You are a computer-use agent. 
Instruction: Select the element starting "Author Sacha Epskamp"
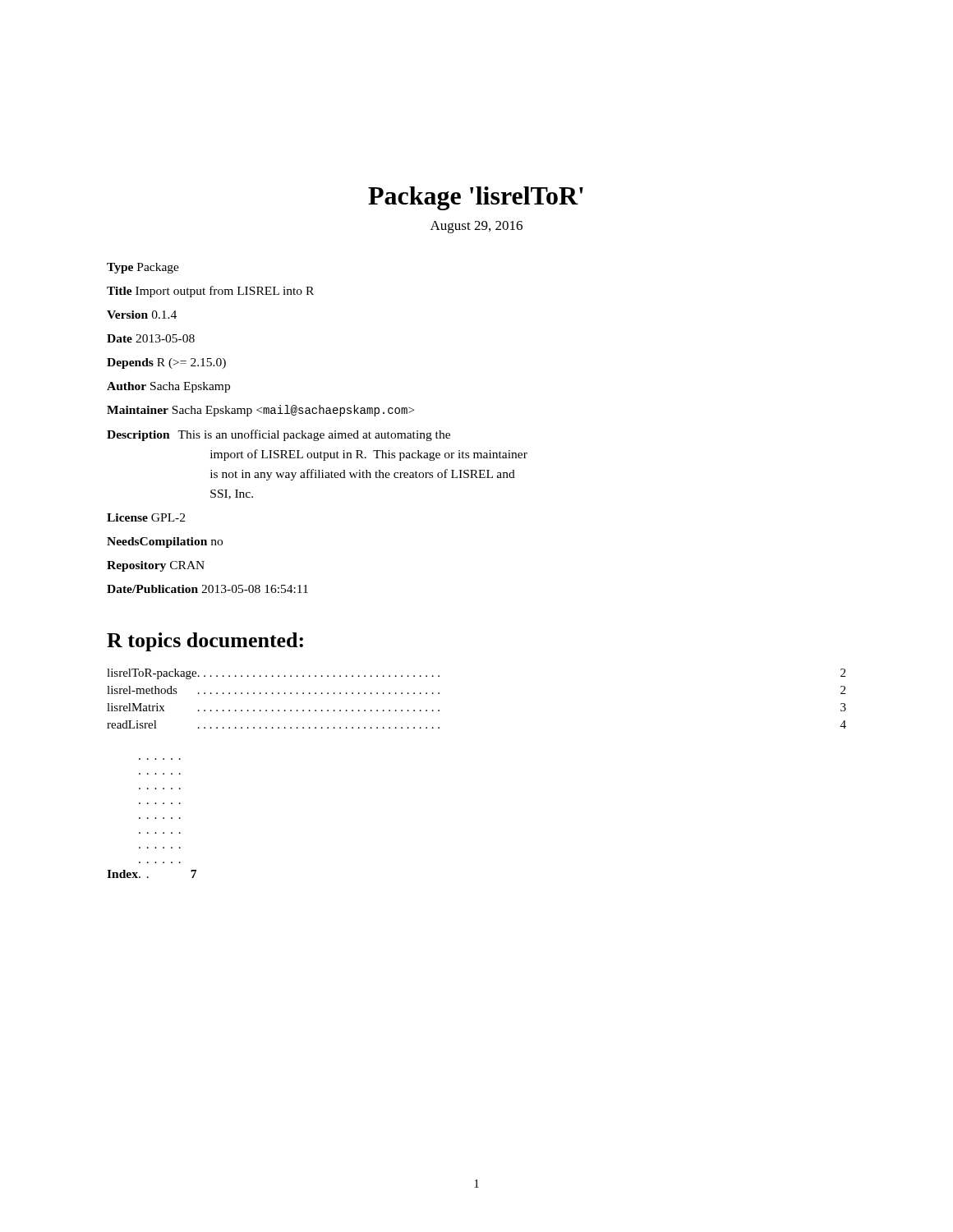click(x=169, y=386)
